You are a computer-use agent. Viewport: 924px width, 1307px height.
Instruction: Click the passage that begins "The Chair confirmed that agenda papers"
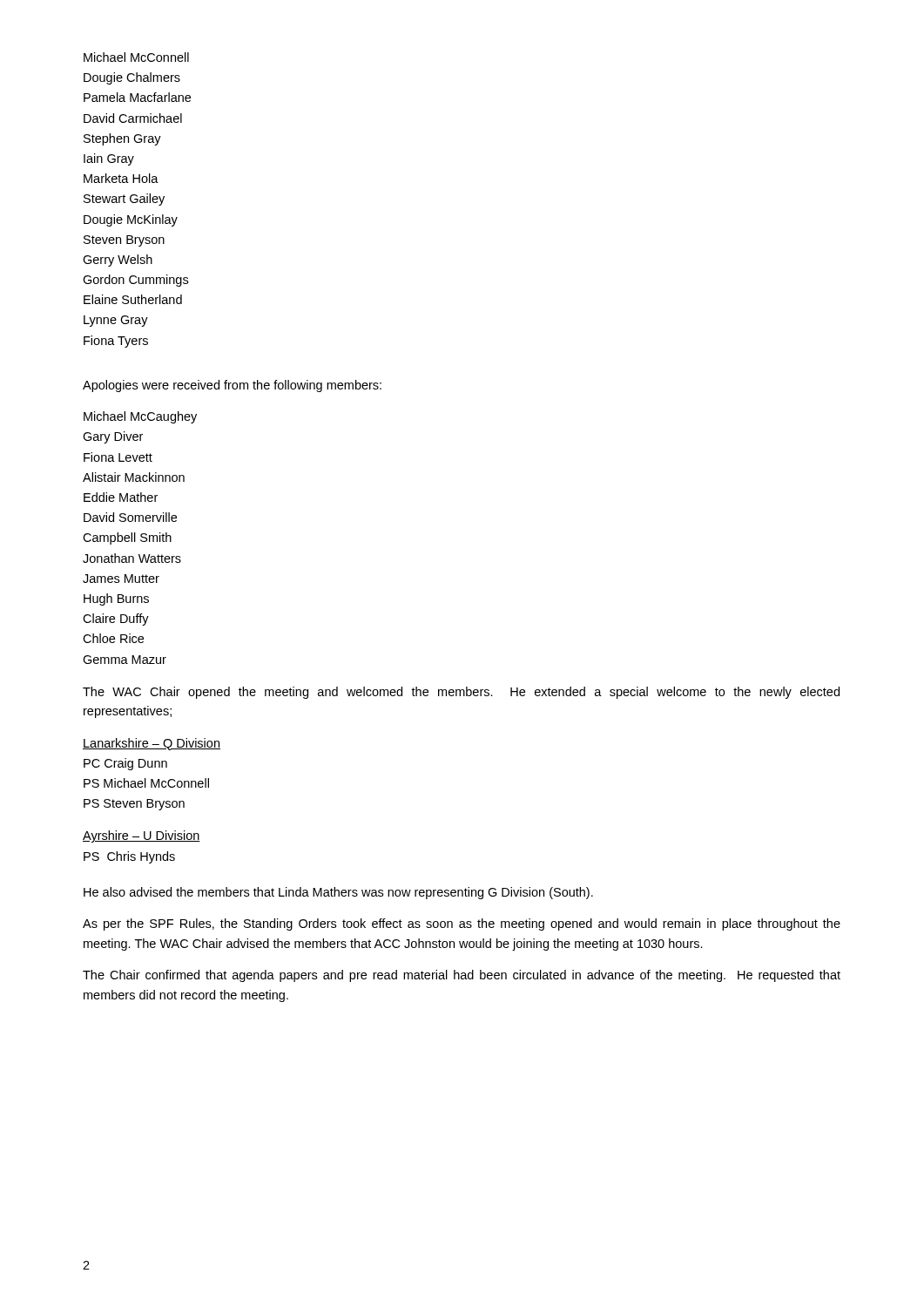click(462, 985)
